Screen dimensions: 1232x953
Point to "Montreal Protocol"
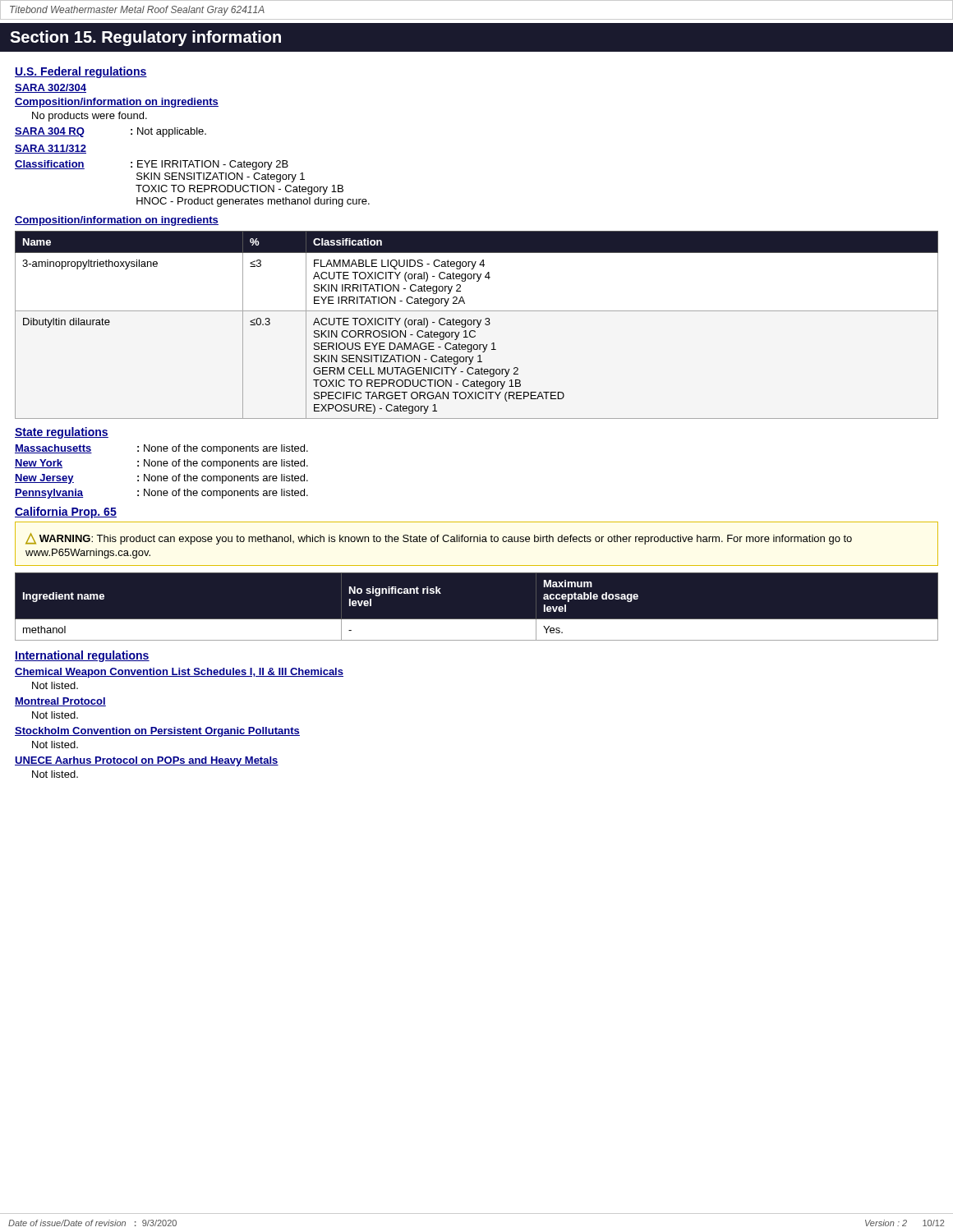point(60,701)
